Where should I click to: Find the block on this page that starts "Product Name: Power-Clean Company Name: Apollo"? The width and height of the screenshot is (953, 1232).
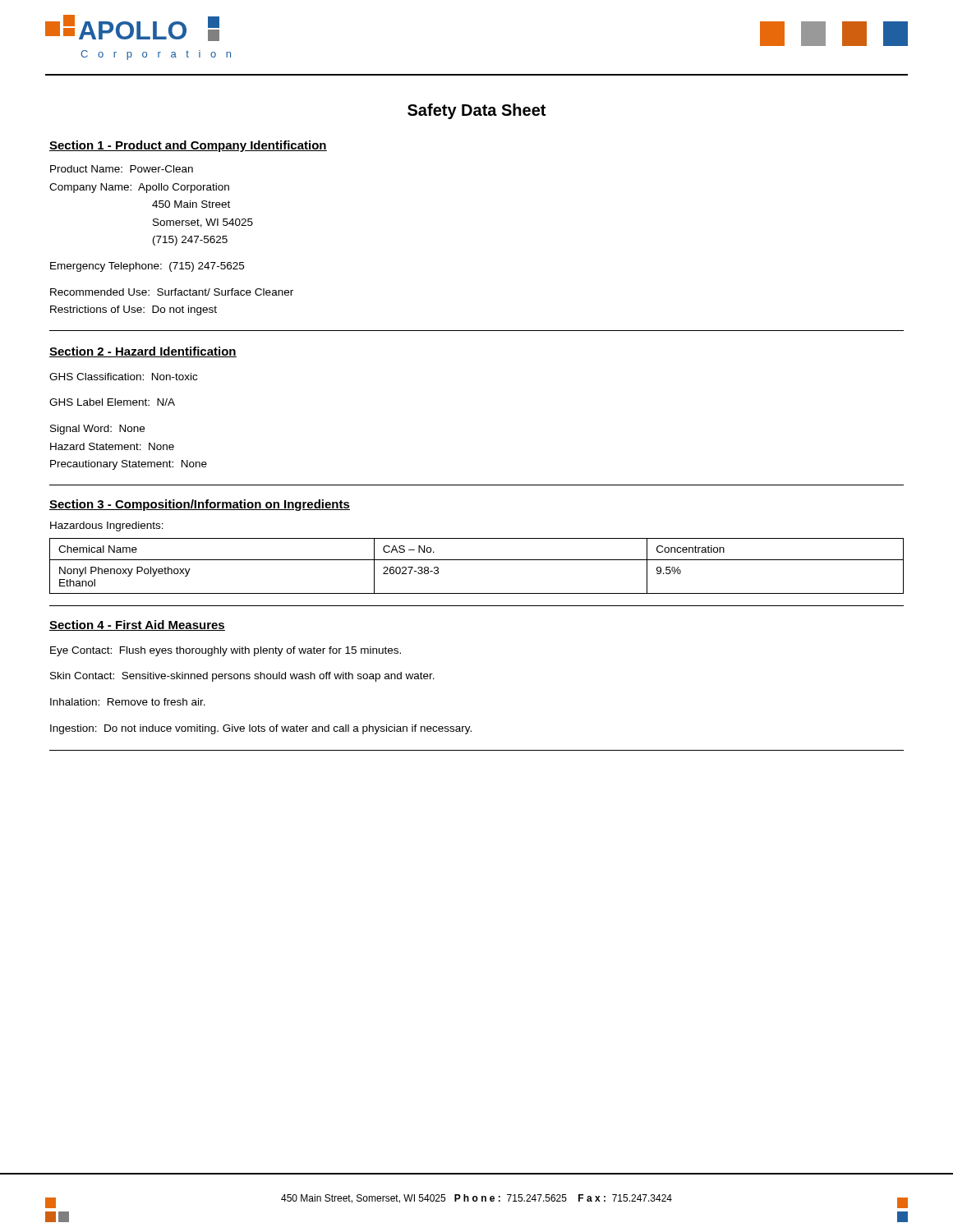point(151,206)
